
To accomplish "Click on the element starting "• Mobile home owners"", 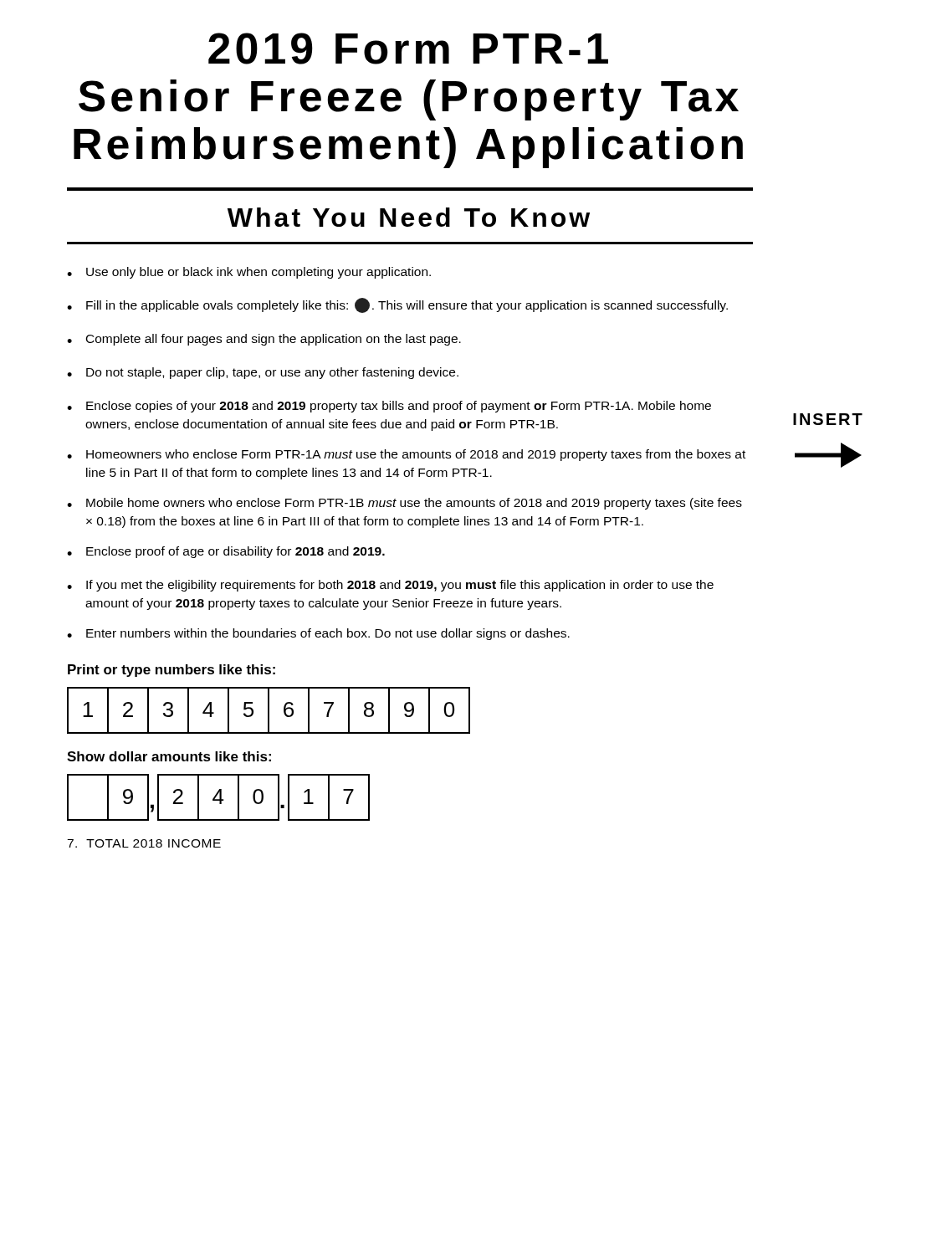I will tap(410, 512).
